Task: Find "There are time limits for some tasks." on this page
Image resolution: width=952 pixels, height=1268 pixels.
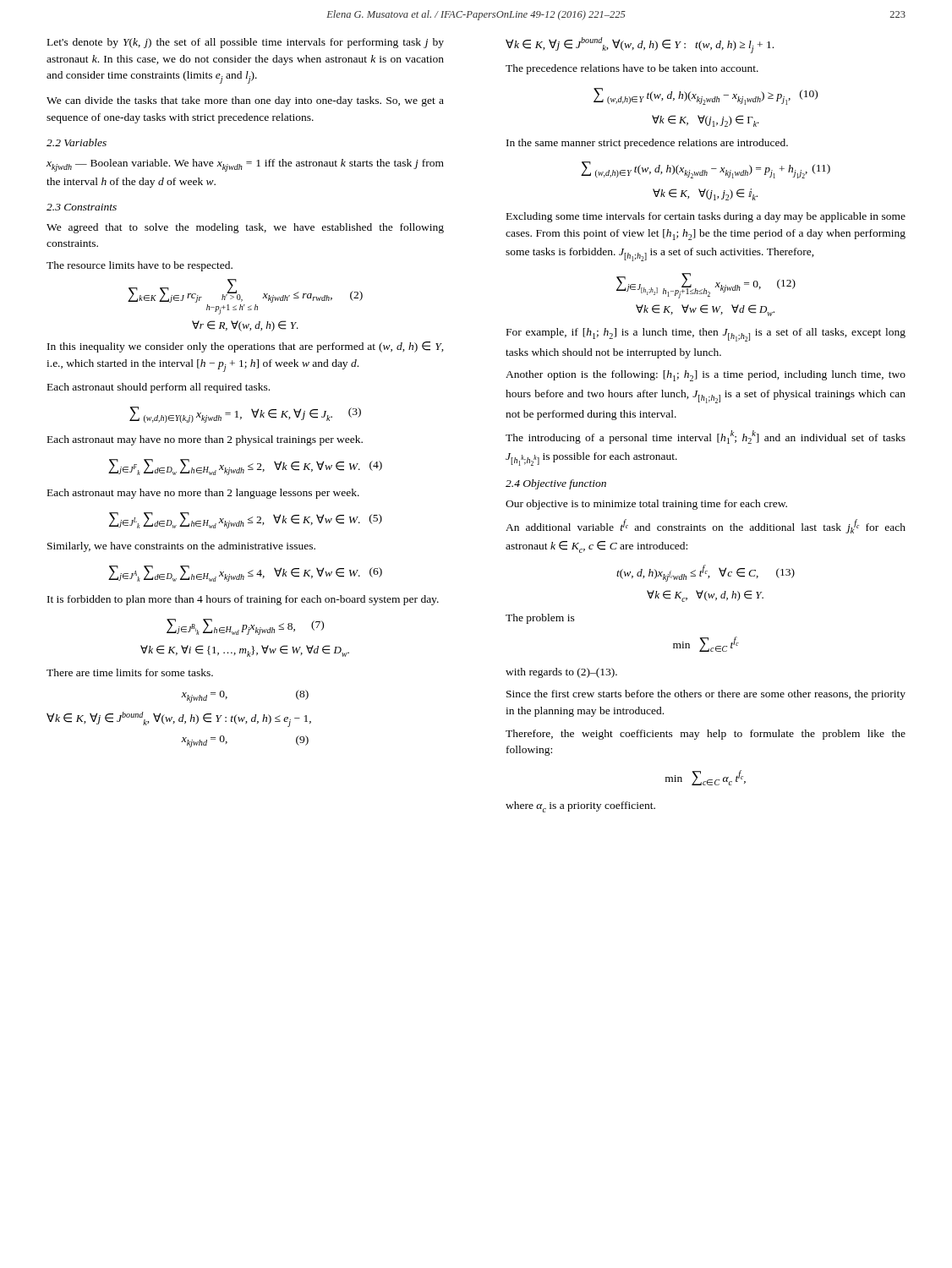Action: coord(130,673)
